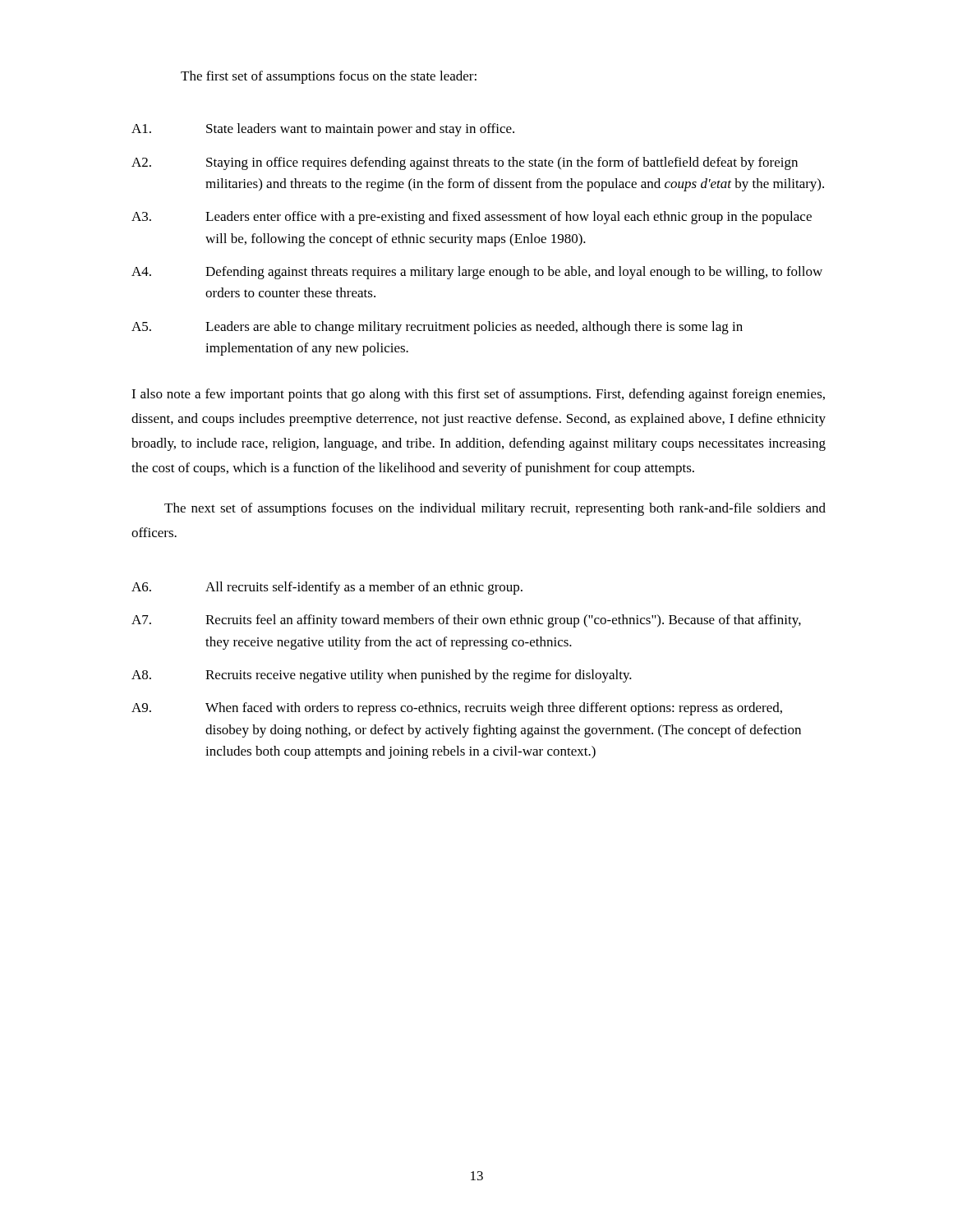
Task: Select the list item that says "A6. All recruits self-identify as a member"
Action: [479, 587]
